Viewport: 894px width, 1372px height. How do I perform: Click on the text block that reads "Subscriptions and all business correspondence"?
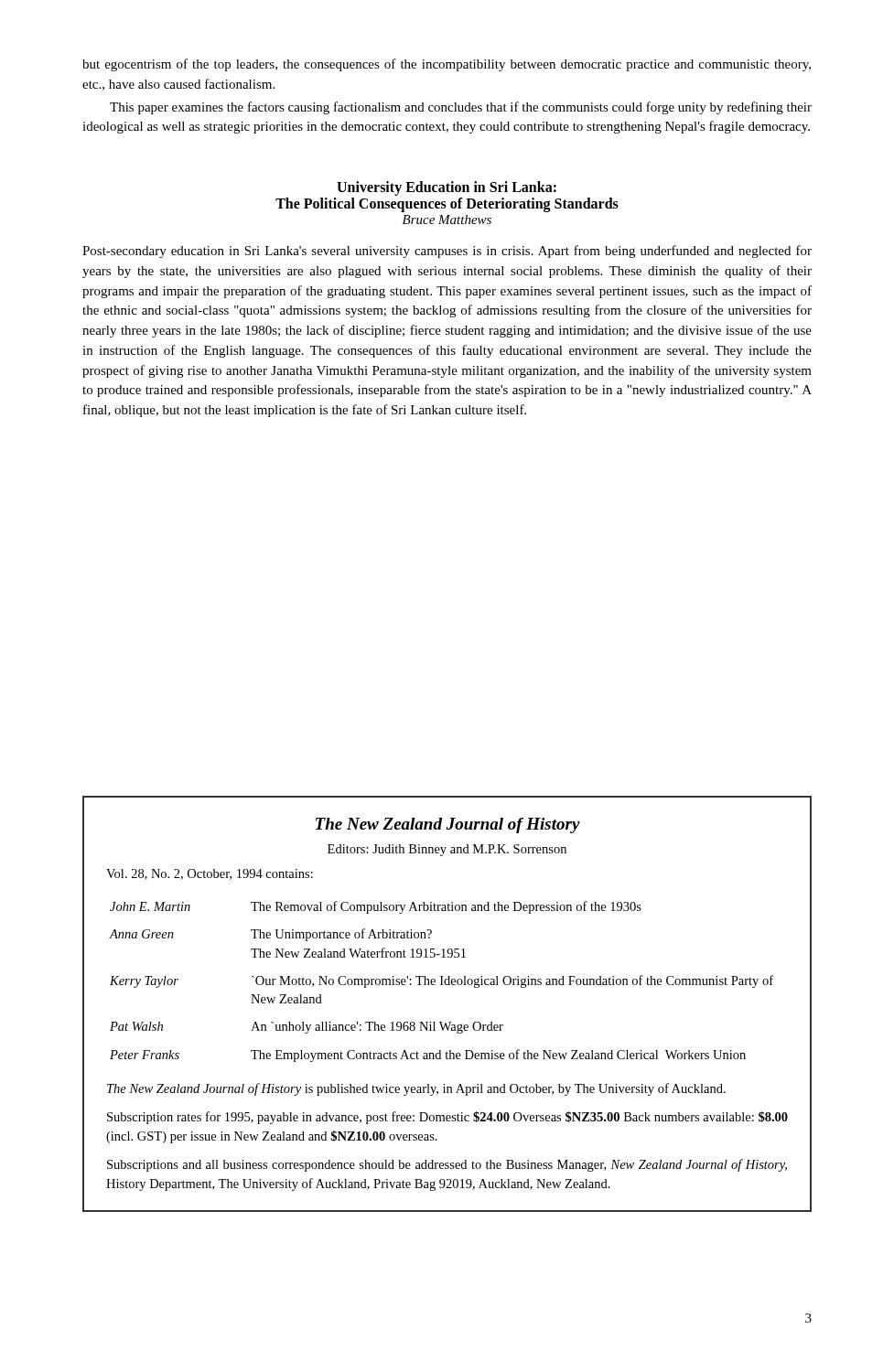tap(447, 1174)
